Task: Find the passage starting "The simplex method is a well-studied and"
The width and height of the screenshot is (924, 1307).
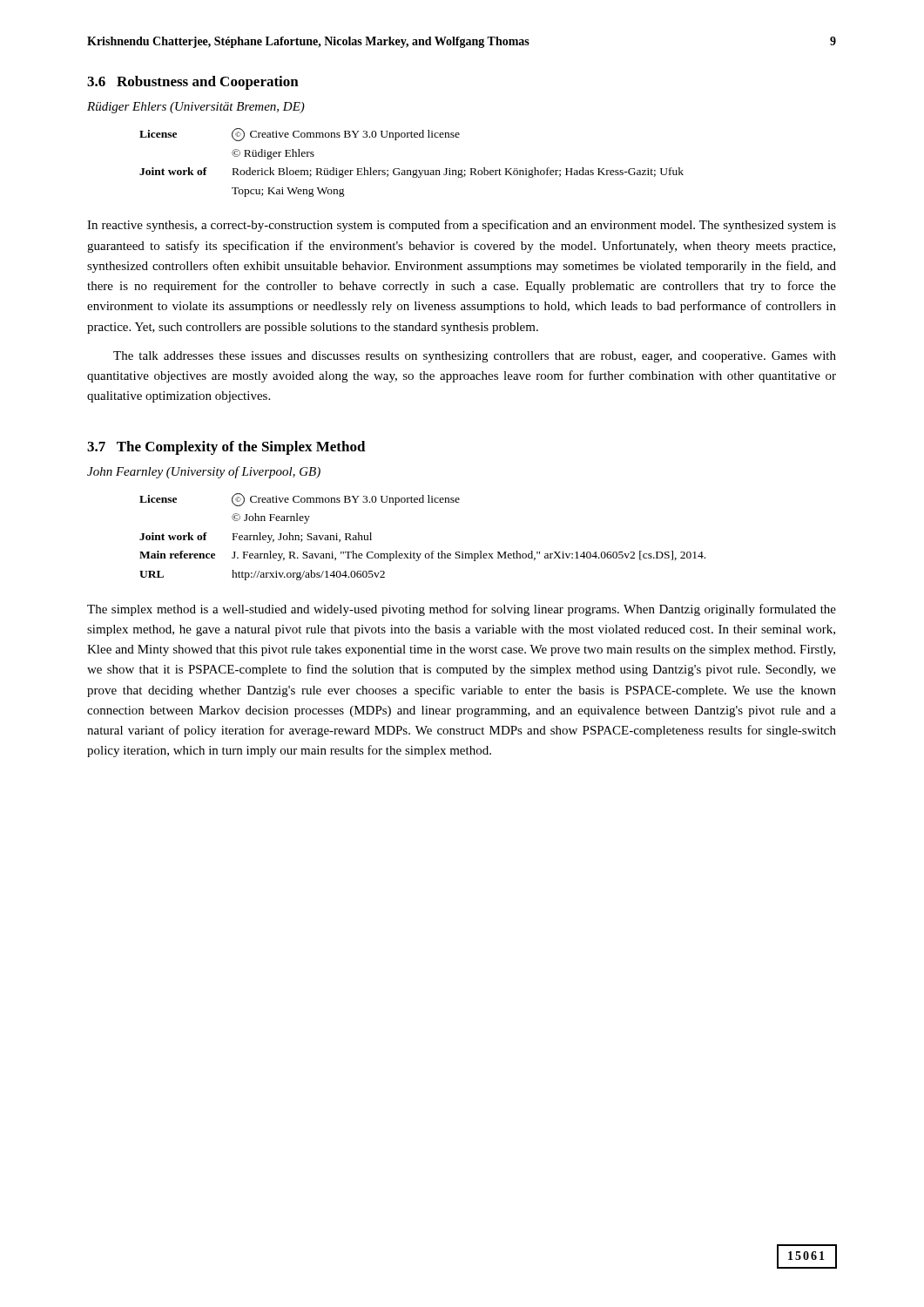Action: click(462, 680)
